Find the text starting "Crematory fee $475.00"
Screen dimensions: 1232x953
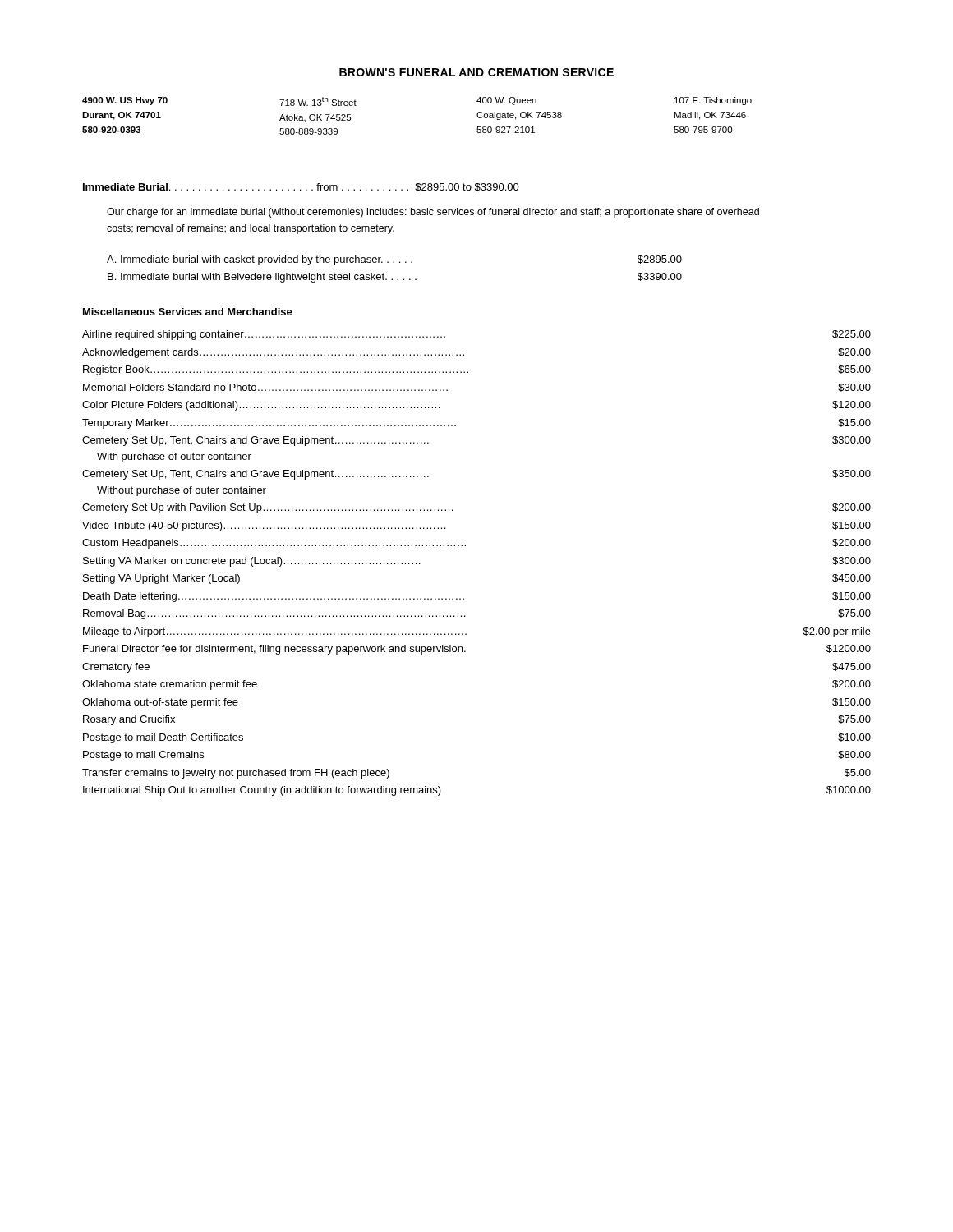click(x=115, y=667)
